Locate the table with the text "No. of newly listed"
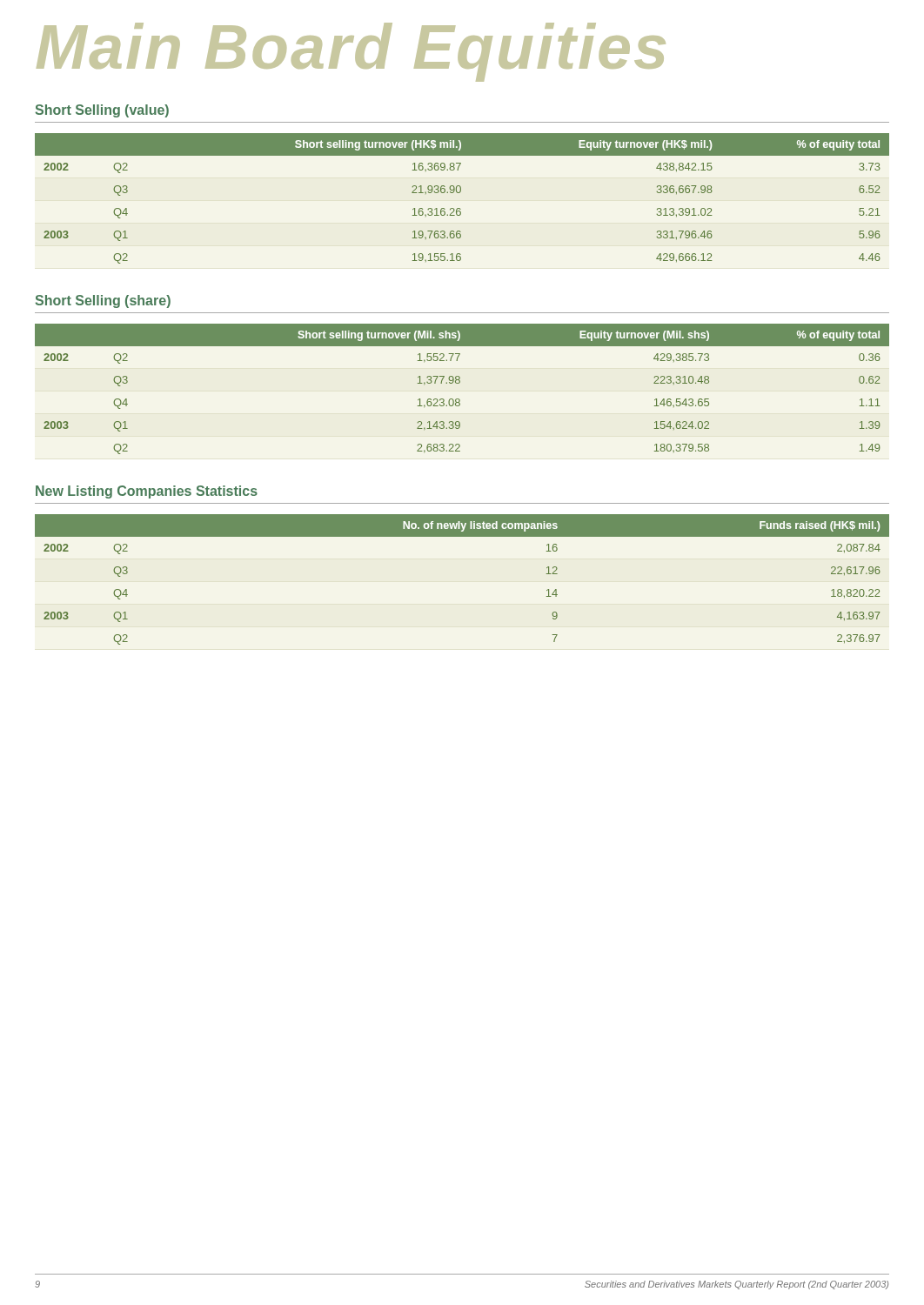This screenshot has width=924, height=1305. [x=462, y=582]
